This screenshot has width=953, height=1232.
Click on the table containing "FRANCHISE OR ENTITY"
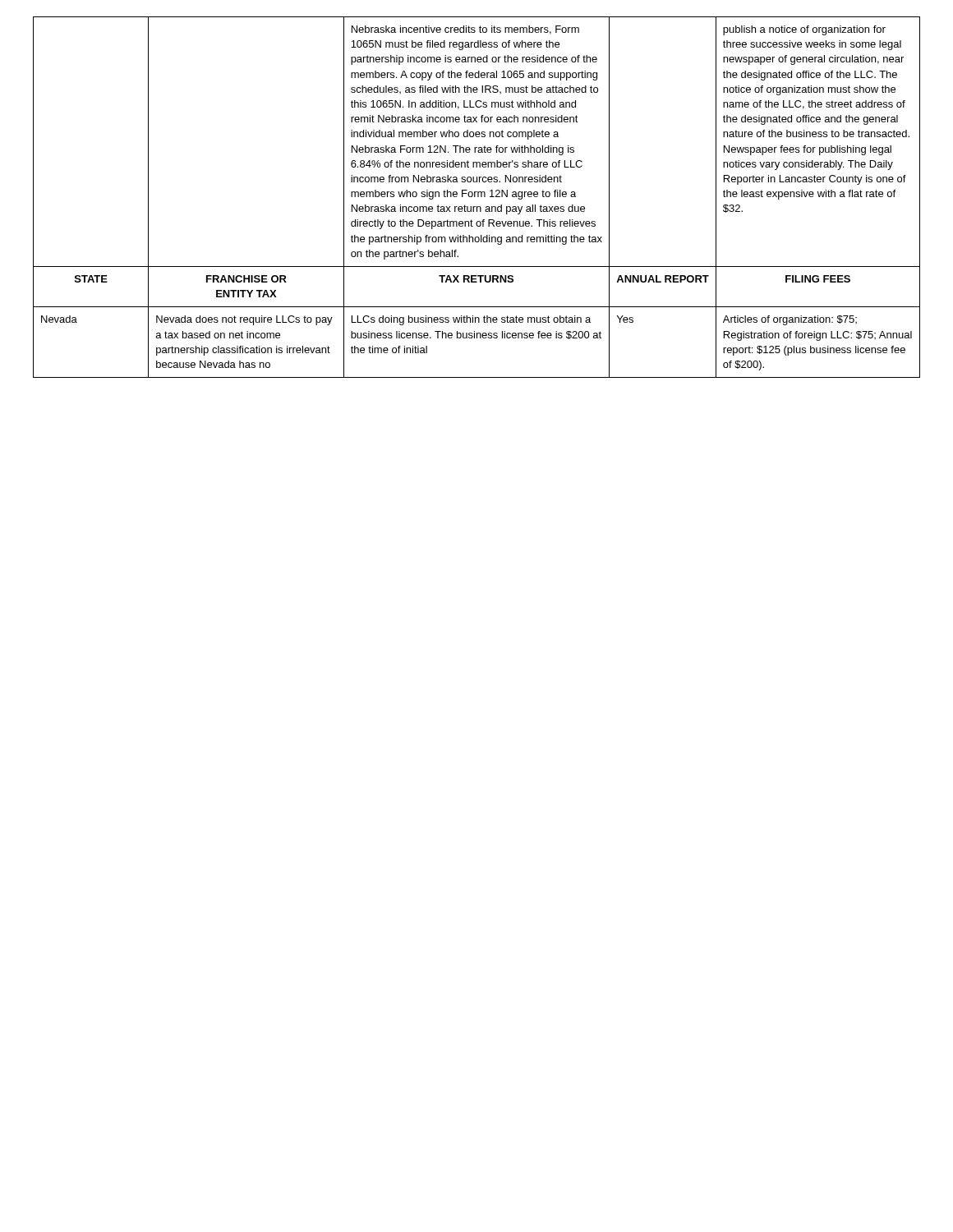click(x=476, y=197)
